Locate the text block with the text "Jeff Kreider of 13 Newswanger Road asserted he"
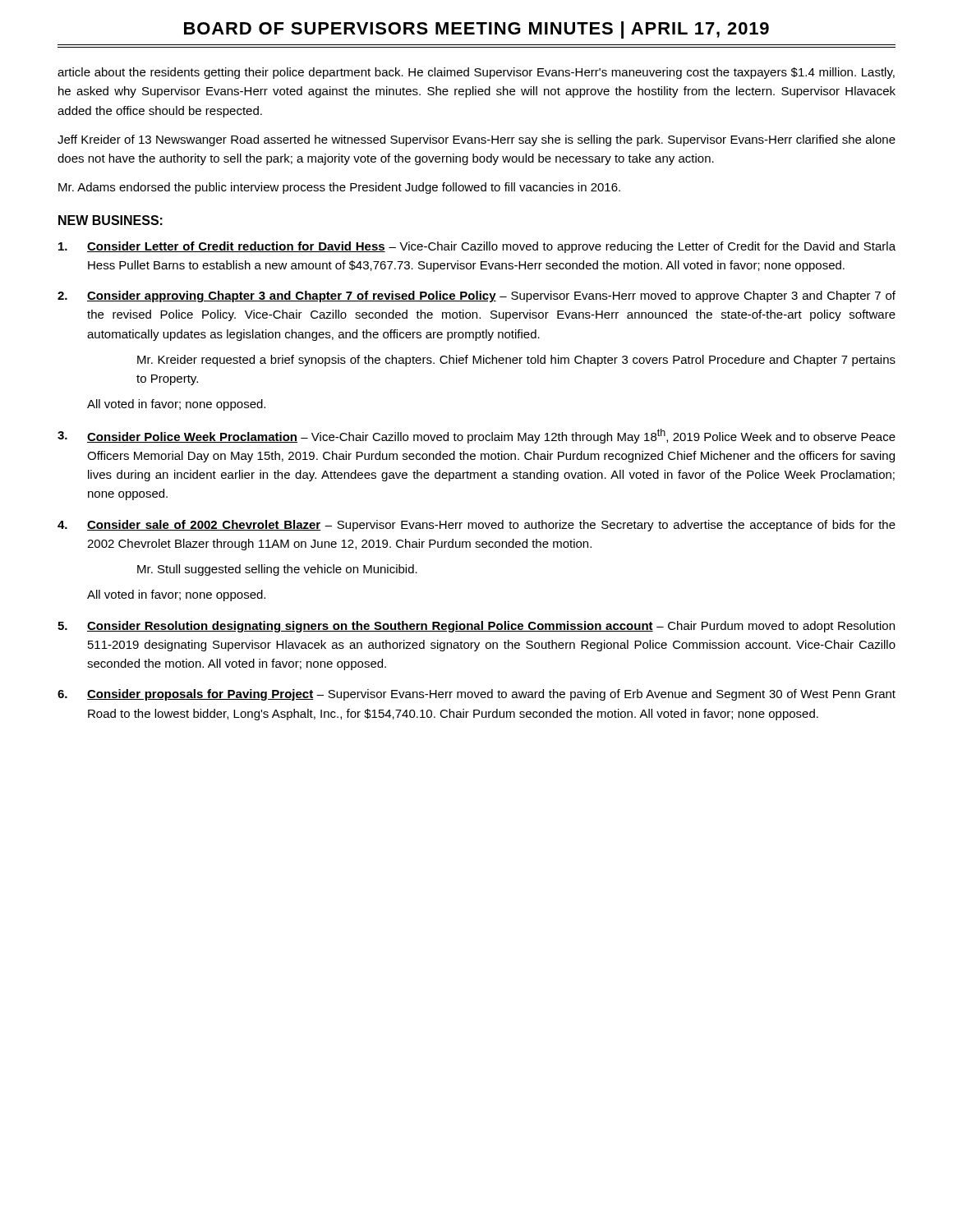953x1232 pixels. 476,149
